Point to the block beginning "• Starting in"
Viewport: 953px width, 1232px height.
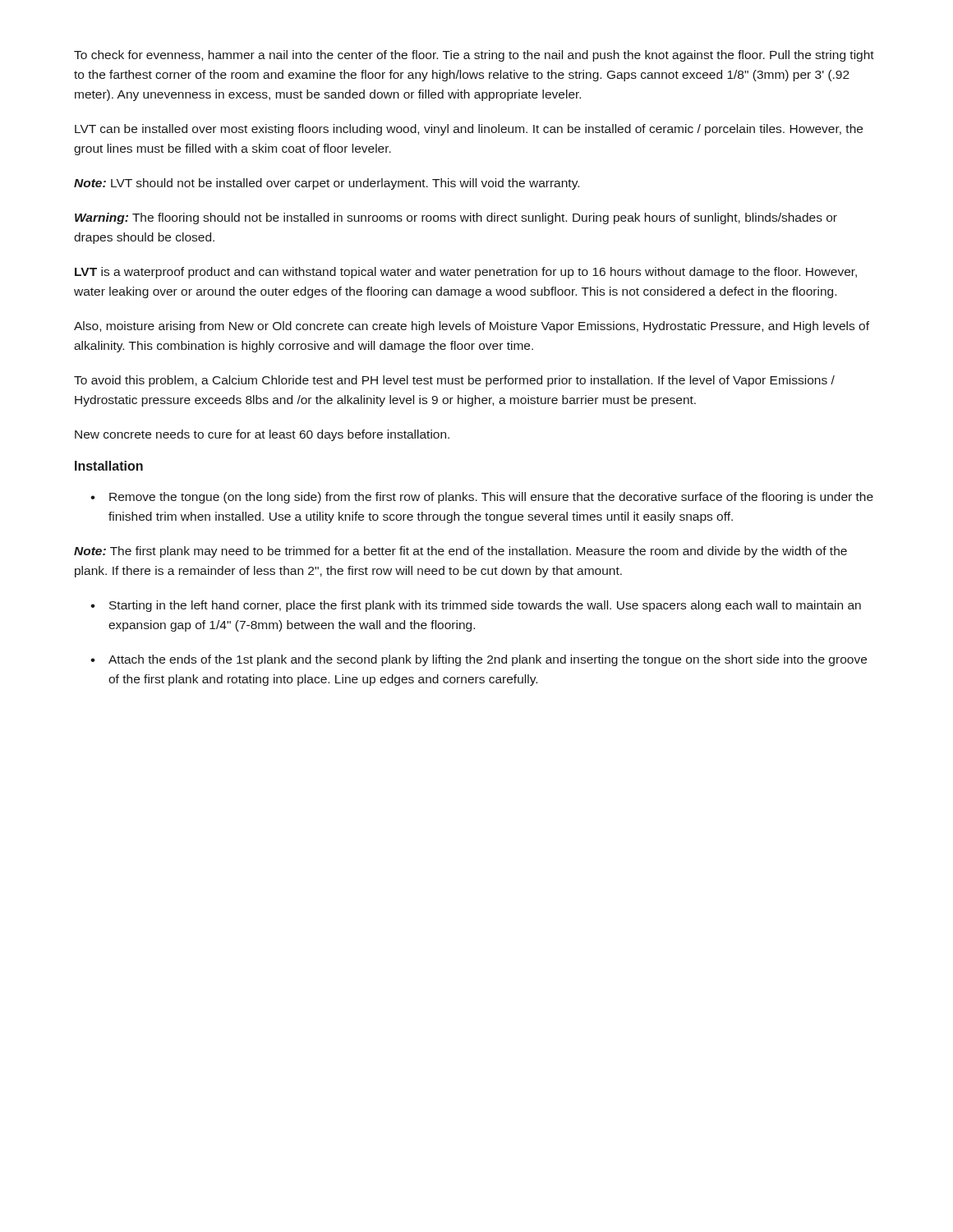(485, 615)
